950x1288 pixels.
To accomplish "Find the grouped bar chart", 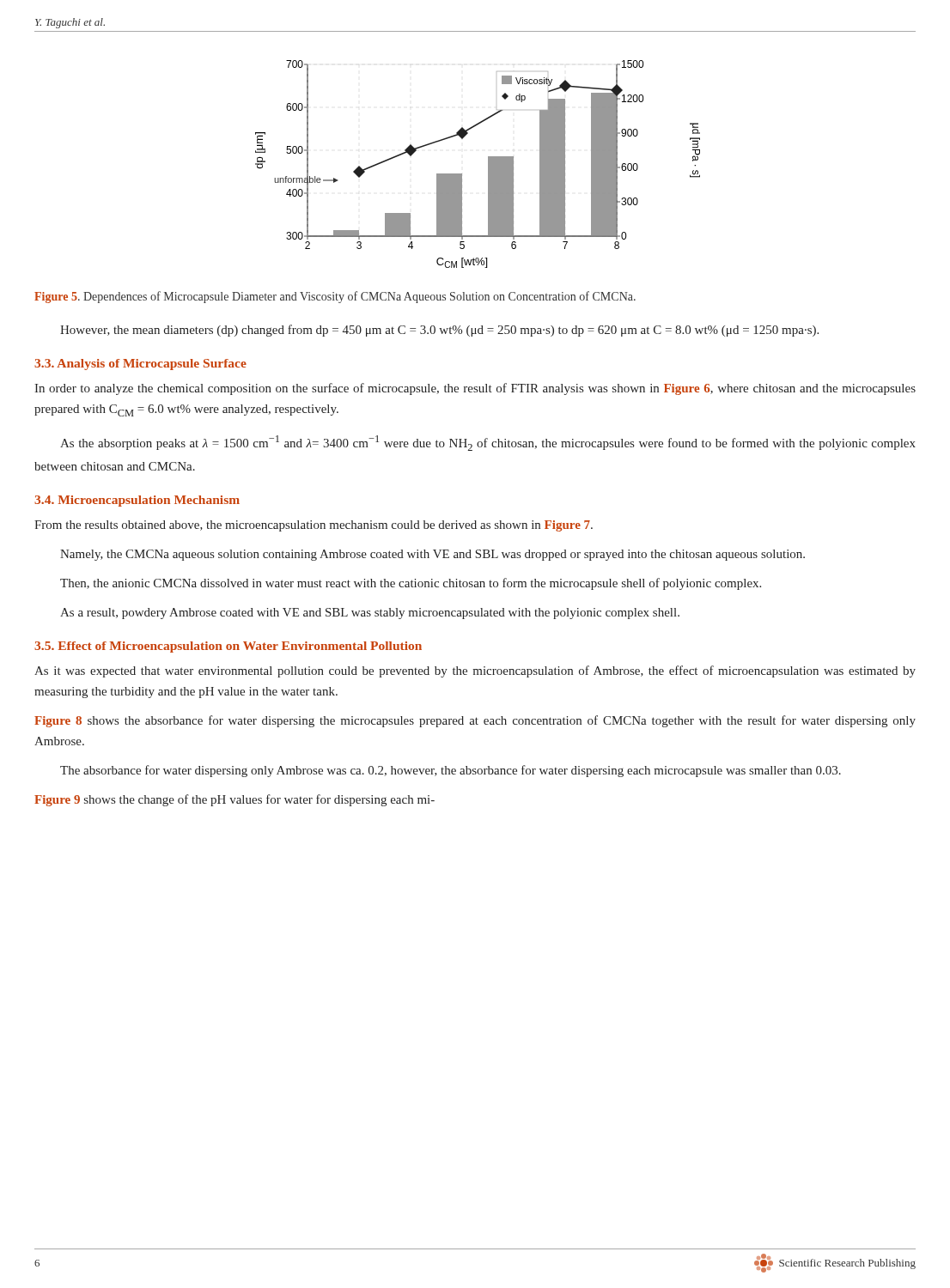I will [x=475, y=163].
